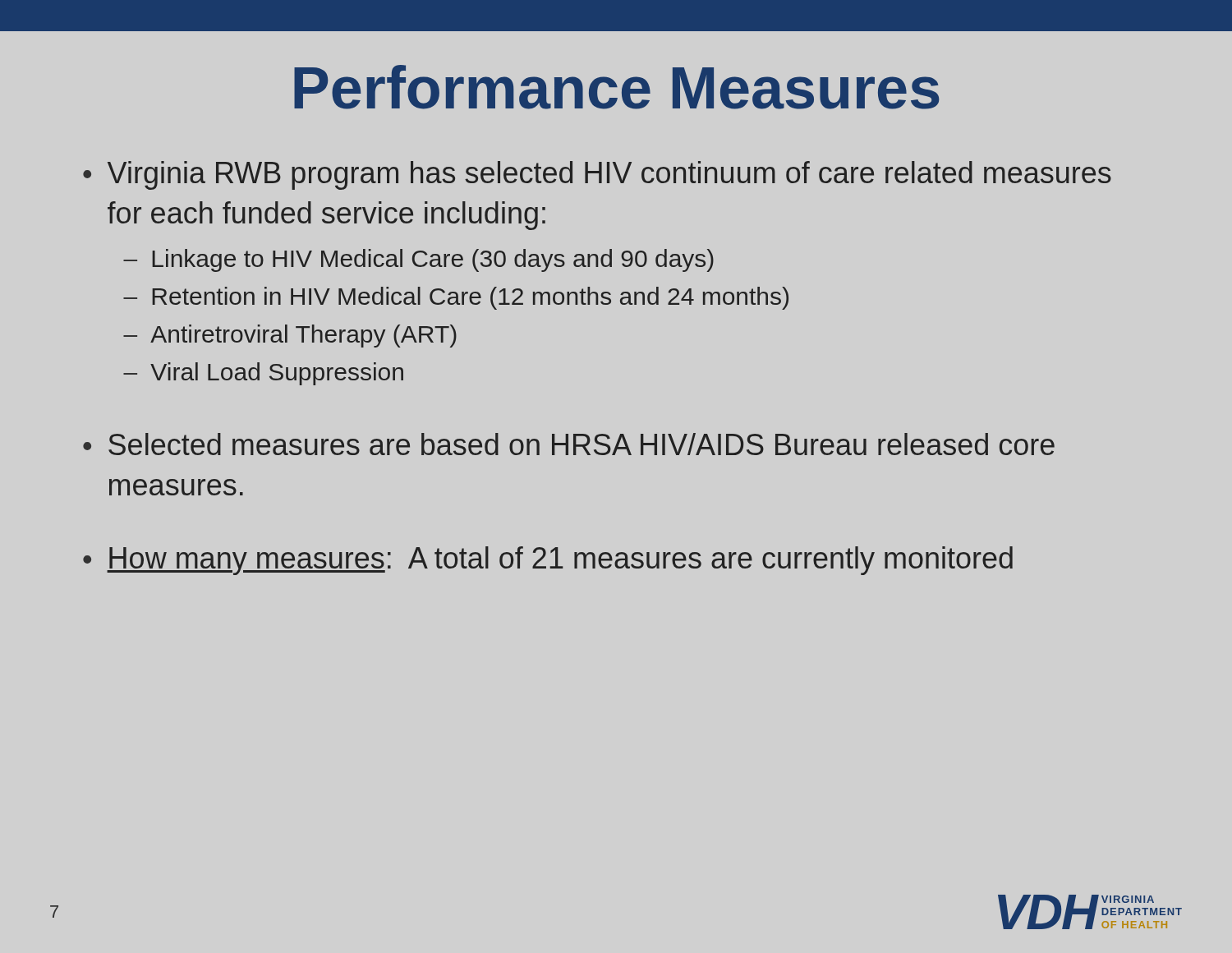Screen dimensions: 953x1232
Task: Locate the block of text that opens with "• Selected measures are"
Action: pyautogui.click(x=616, y=466)
